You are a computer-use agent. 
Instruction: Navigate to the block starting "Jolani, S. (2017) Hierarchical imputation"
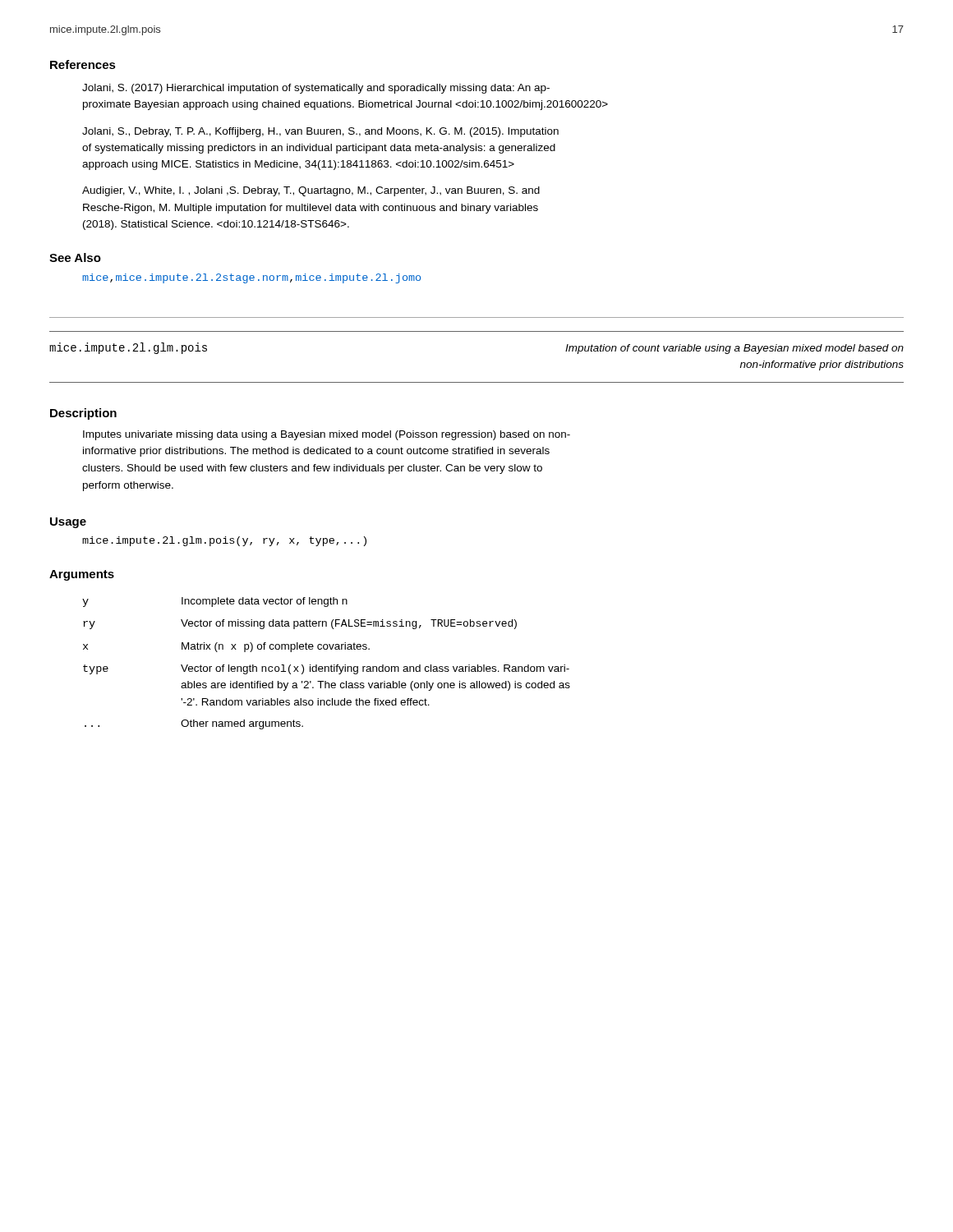[x=345, y=96]
